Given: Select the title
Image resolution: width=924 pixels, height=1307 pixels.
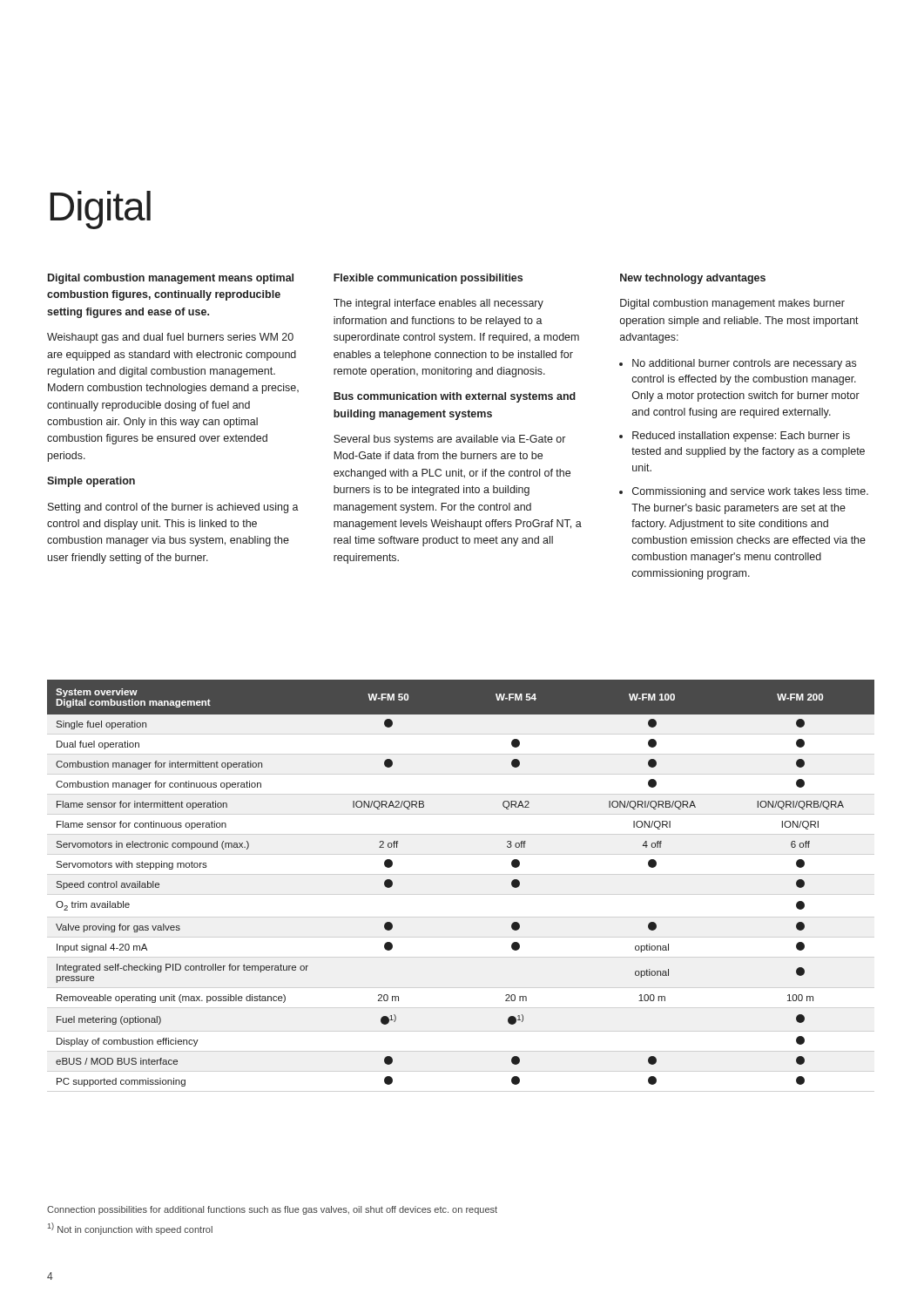Looking at the screenshot, I should [x=100, y=207].
